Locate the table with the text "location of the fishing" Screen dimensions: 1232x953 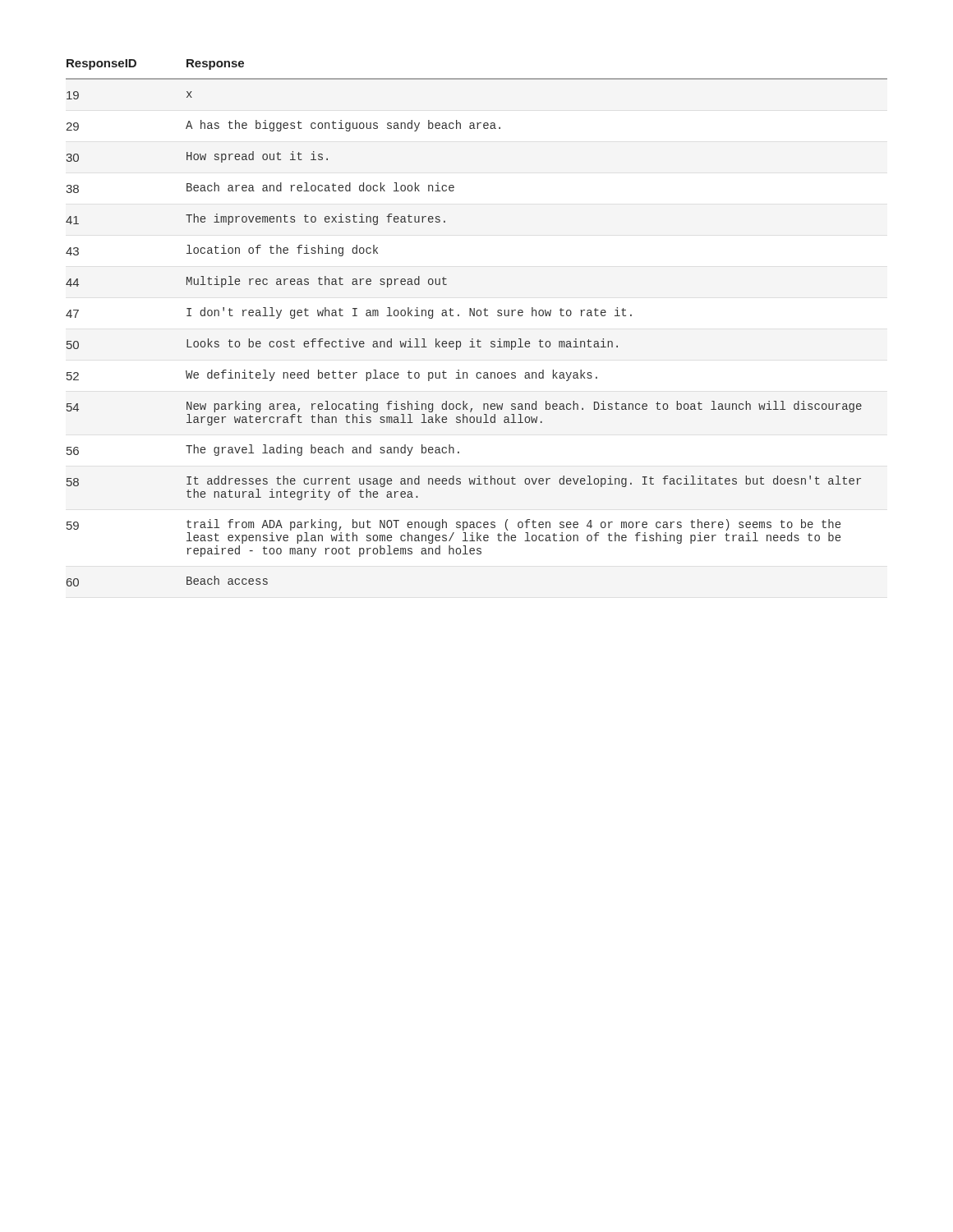[476, 324]
